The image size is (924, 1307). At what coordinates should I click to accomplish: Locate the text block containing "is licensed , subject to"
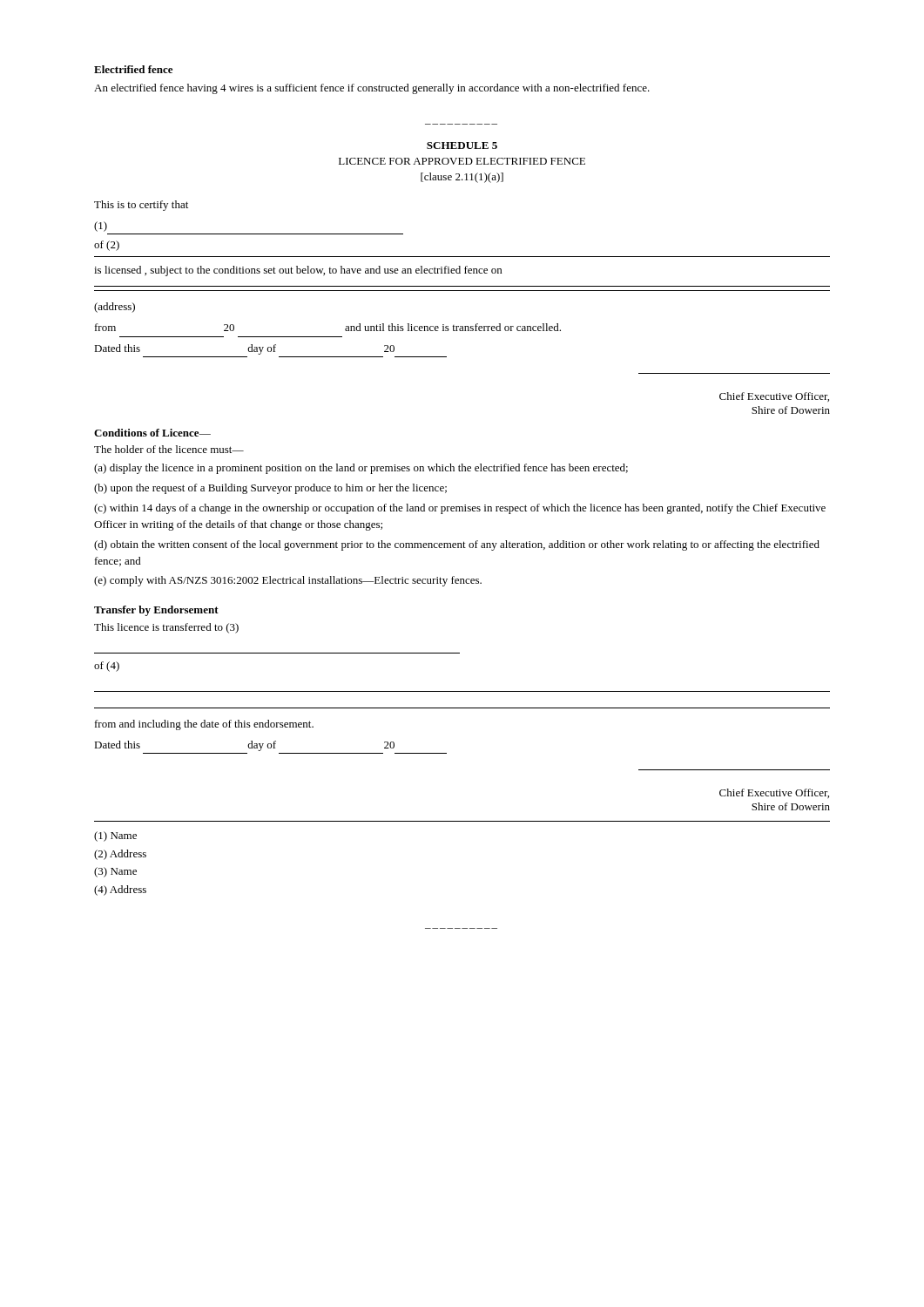tap(298, 270)
